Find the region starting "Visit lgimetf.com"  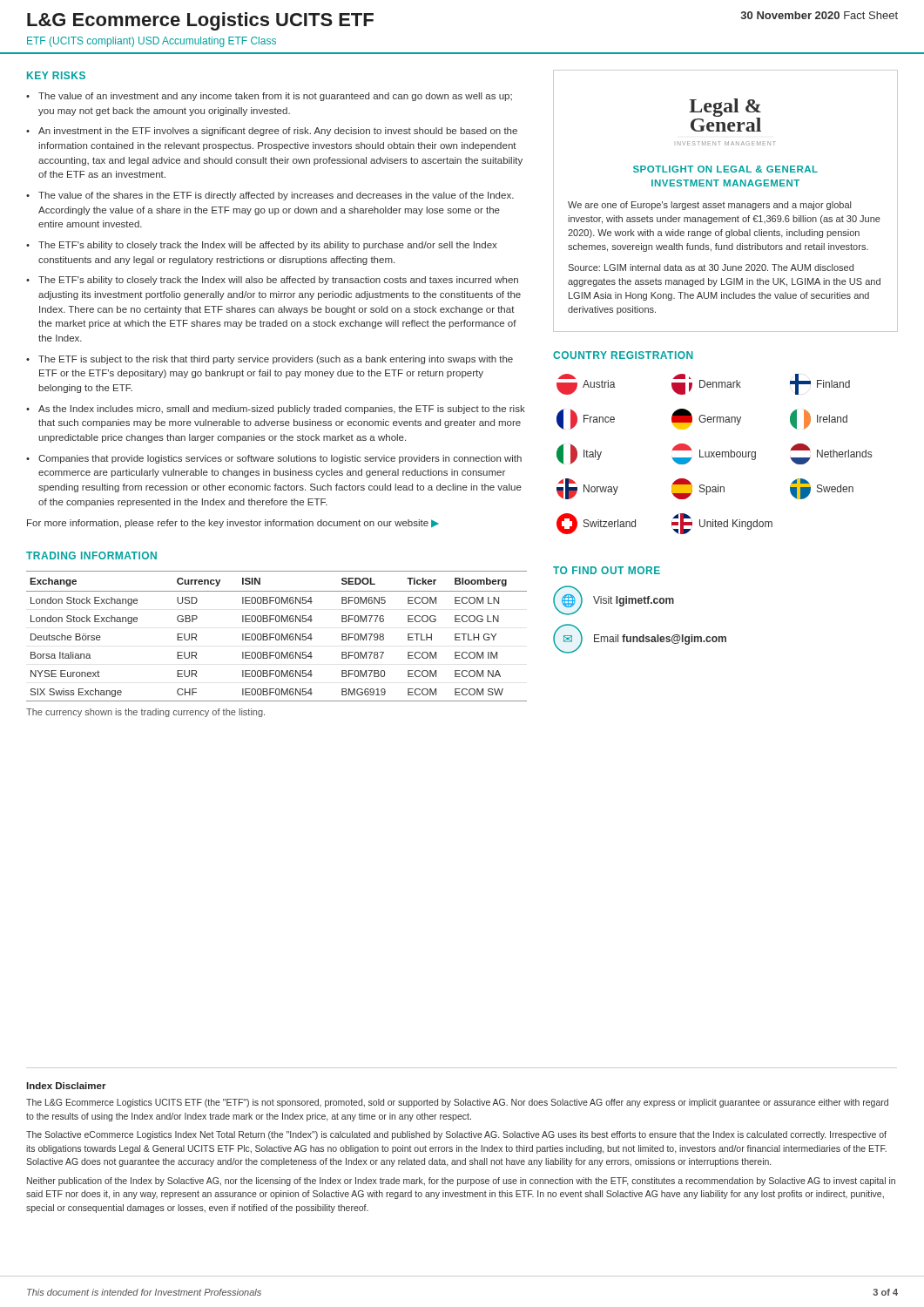[634, 600]
